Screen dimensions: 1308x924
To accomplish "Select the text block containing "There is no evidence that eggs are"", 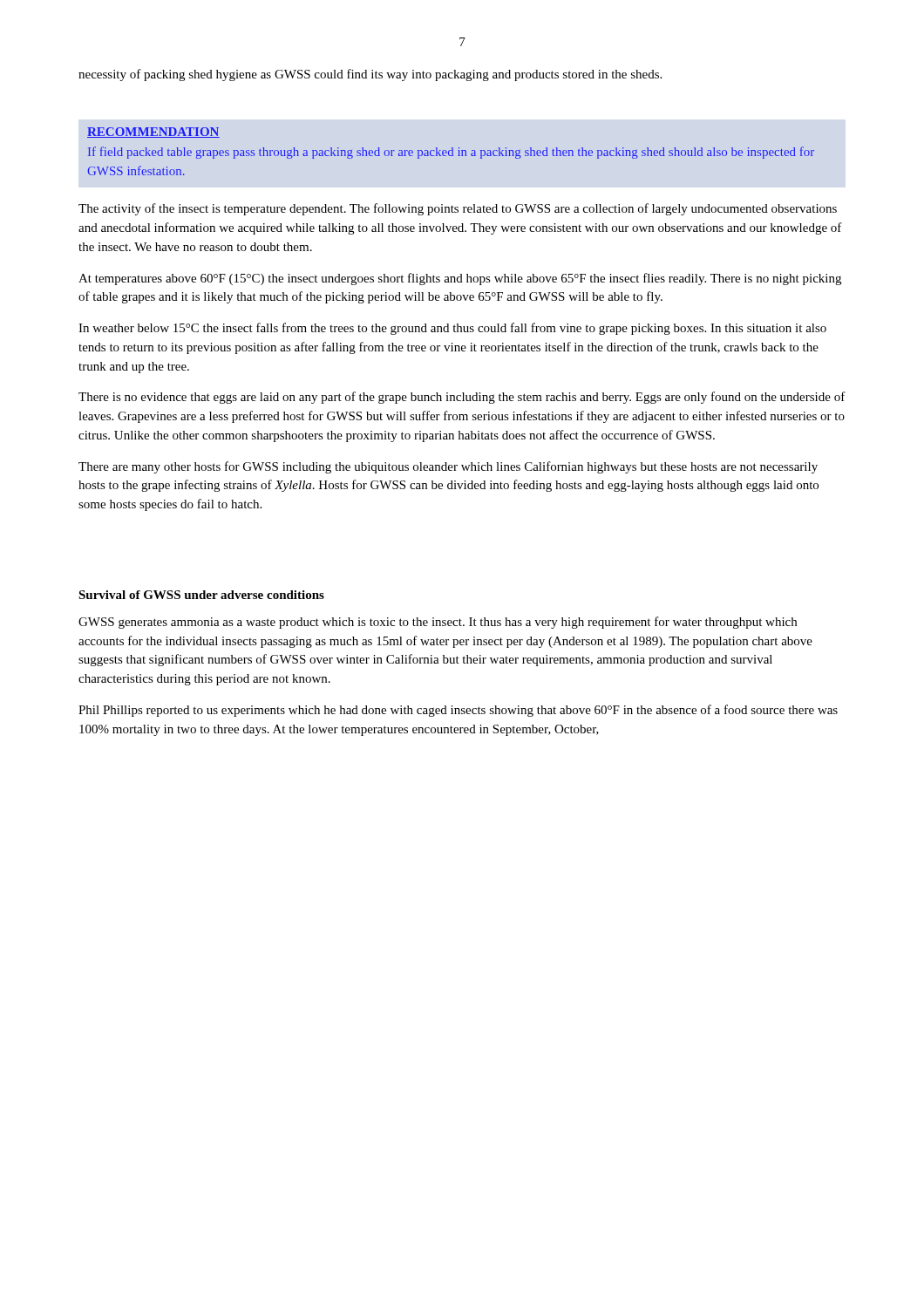I will (x=462, y=416).
